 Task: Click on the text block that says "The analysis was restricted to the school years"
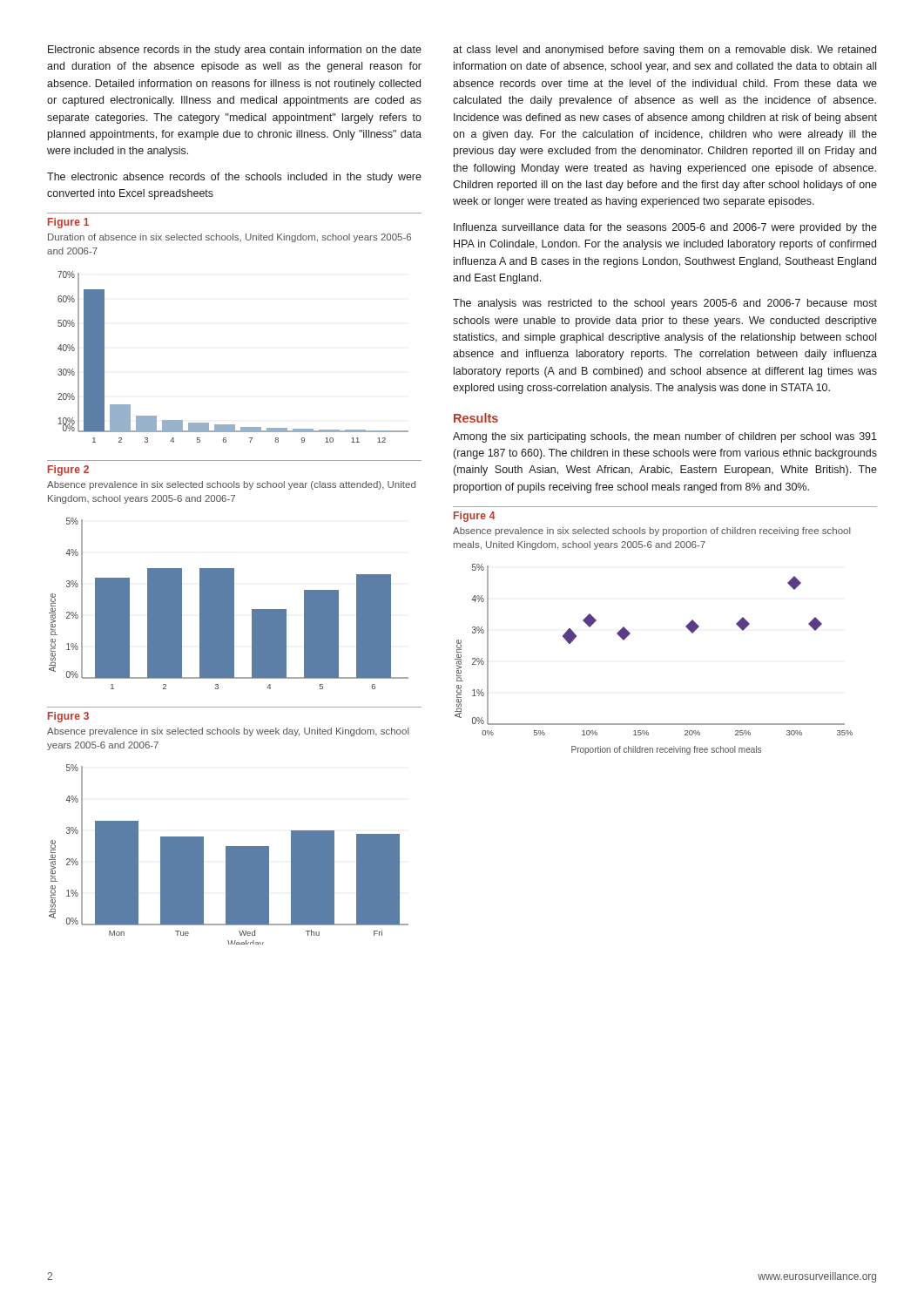coord(665,346)
